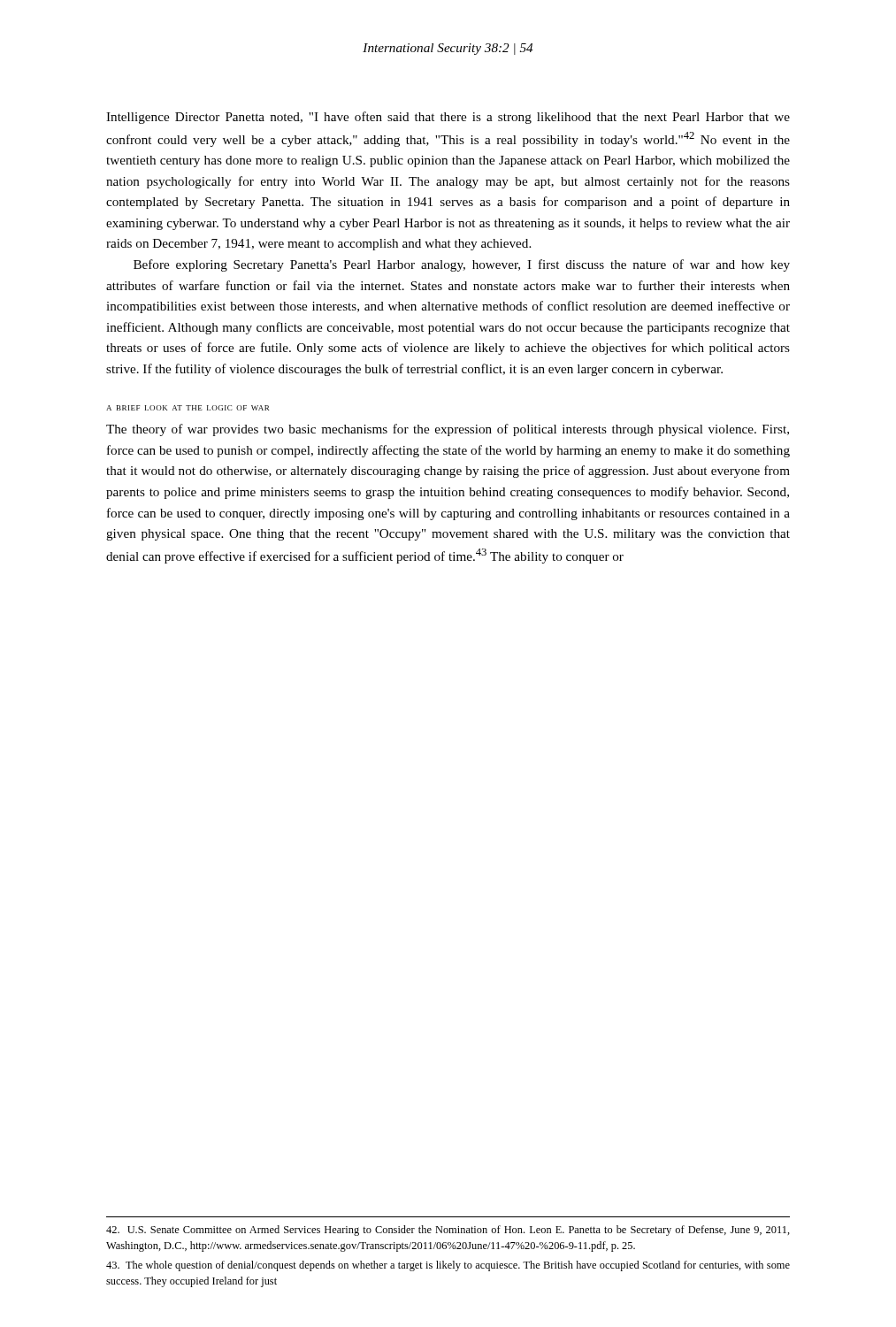This screenshot has width=896, height=1327.
Task: Point to the block starting "Intelligence Director Panetta noted, "I"
Action: [x=448, y=180]
